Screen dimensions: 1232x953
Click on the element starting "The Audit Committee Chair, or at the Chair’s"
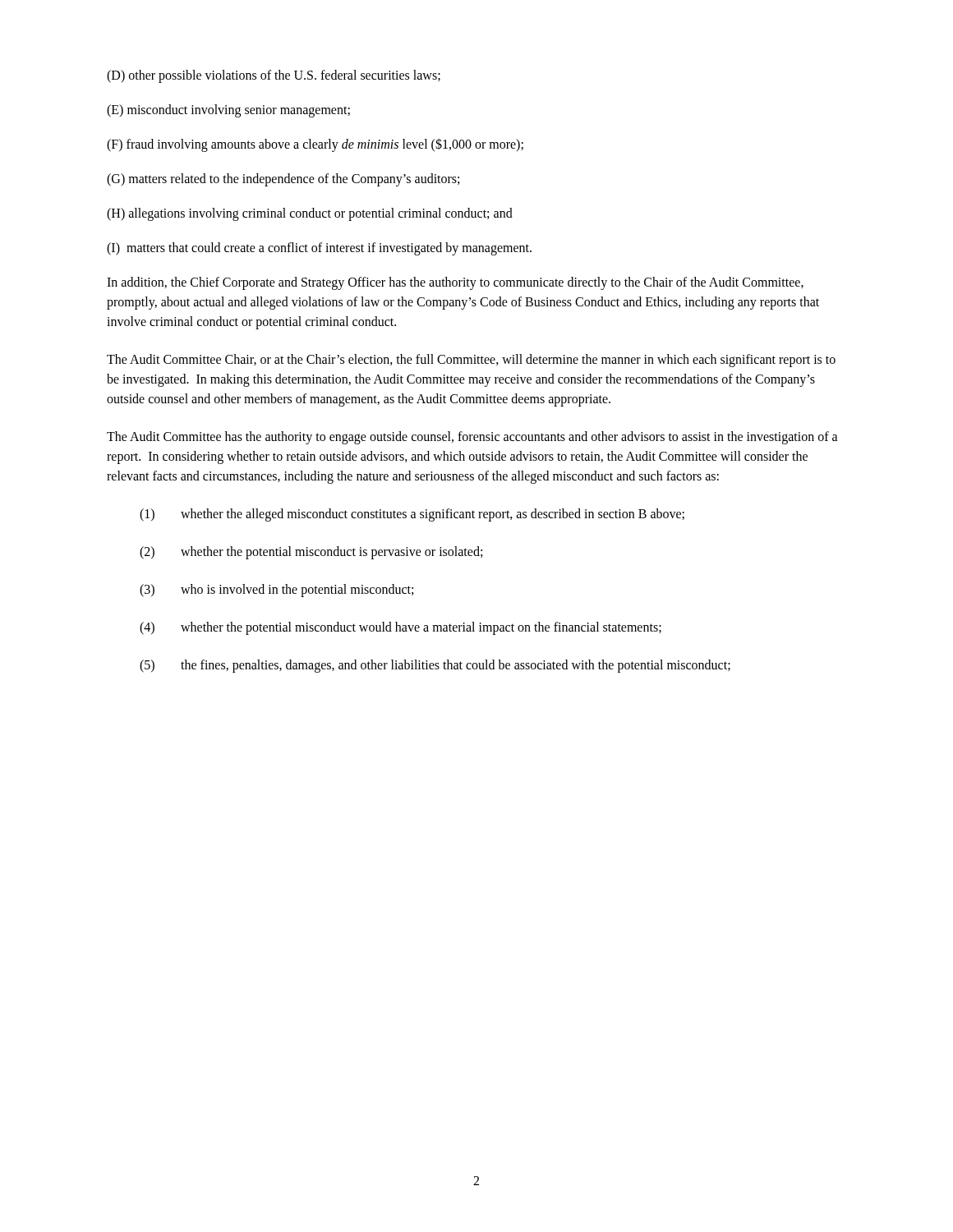[x=471, y=379]
